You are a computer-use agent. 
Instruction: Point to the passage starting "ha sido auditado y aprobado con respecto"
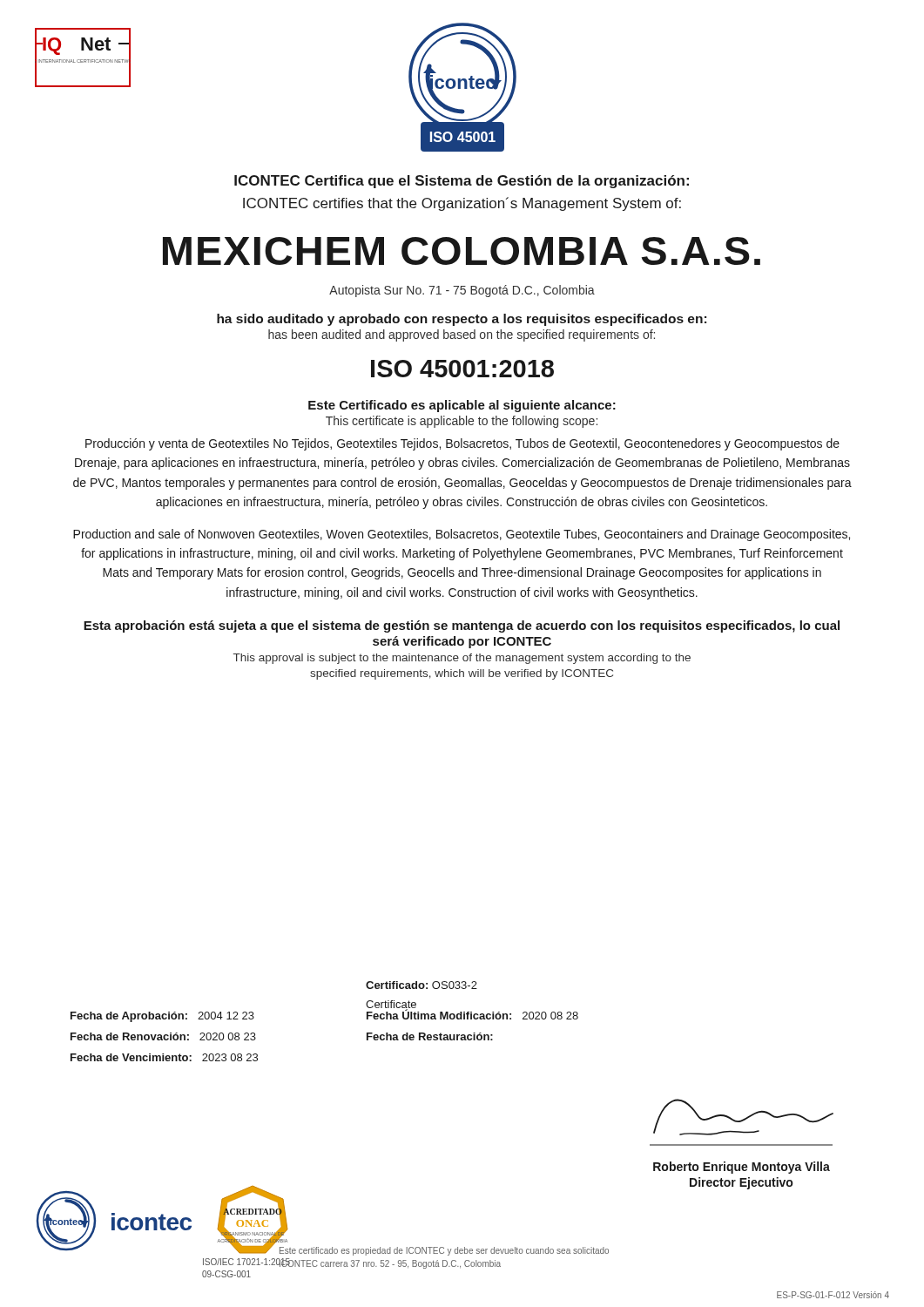462,326
